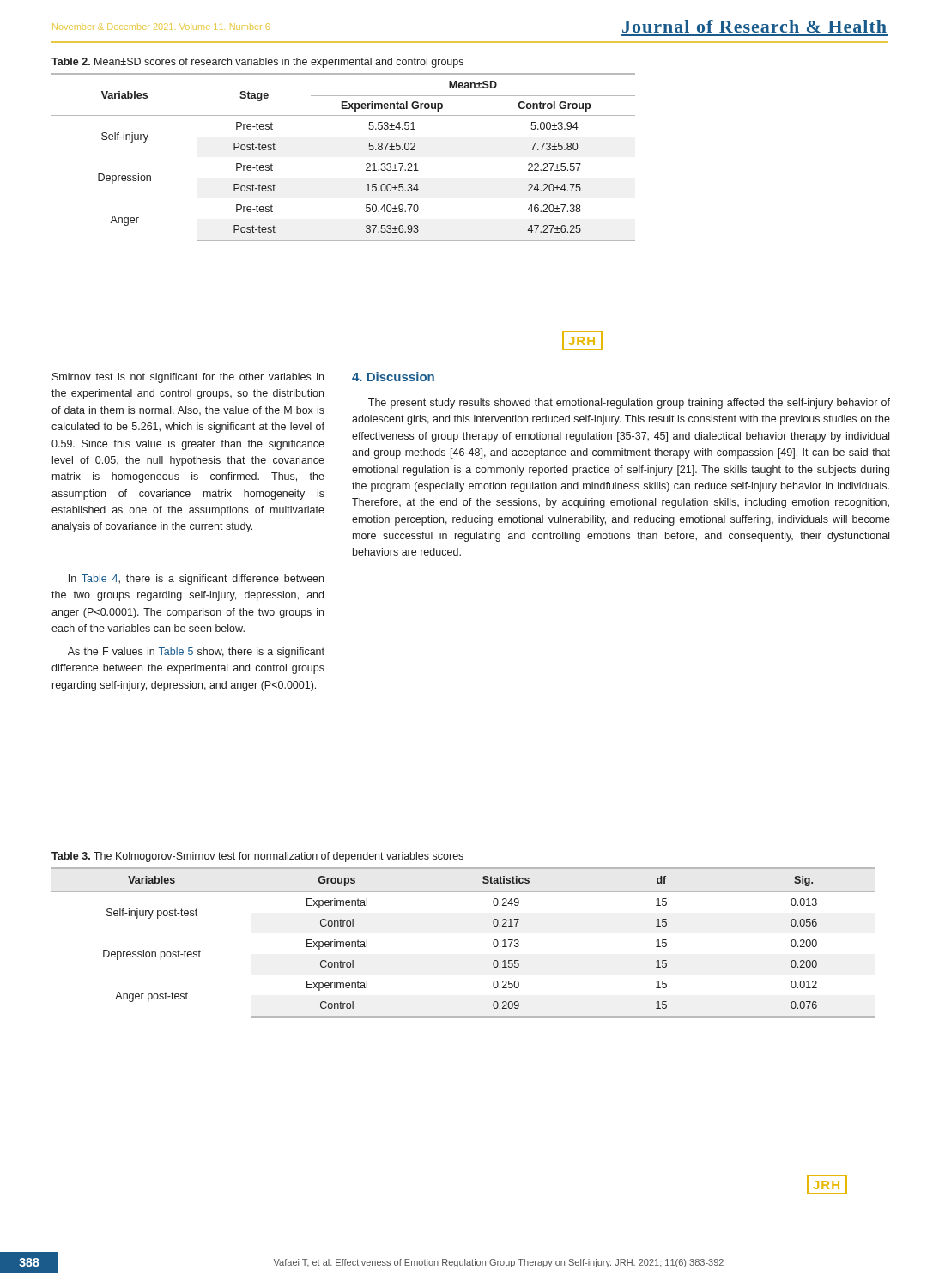Click on the text block that says "As the F values in"
This screenshot has width=939, height=1288.
(x=188, y=669)
